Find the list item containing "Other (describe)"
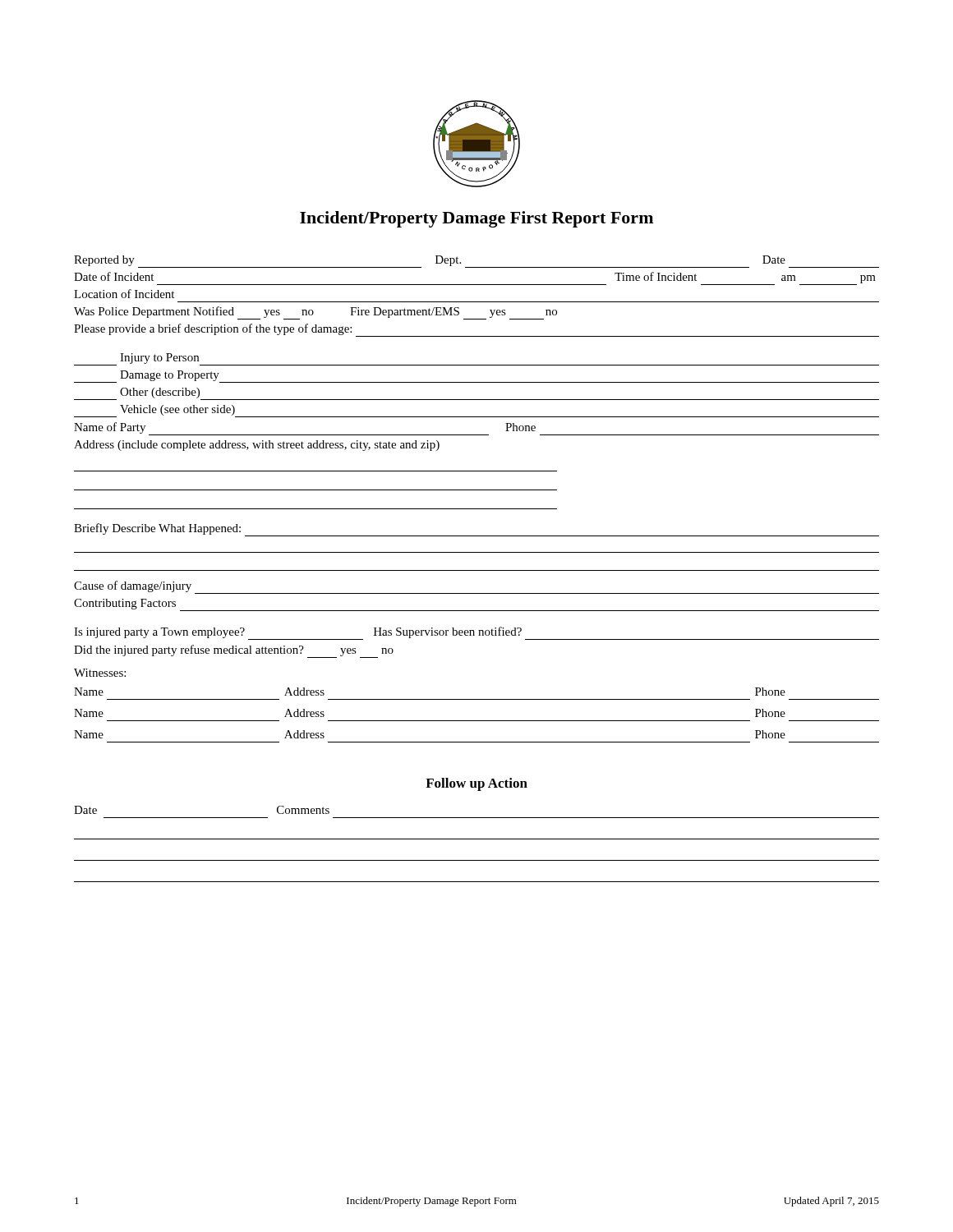The height and width of the screenshot is (1232, 953). 476,393
